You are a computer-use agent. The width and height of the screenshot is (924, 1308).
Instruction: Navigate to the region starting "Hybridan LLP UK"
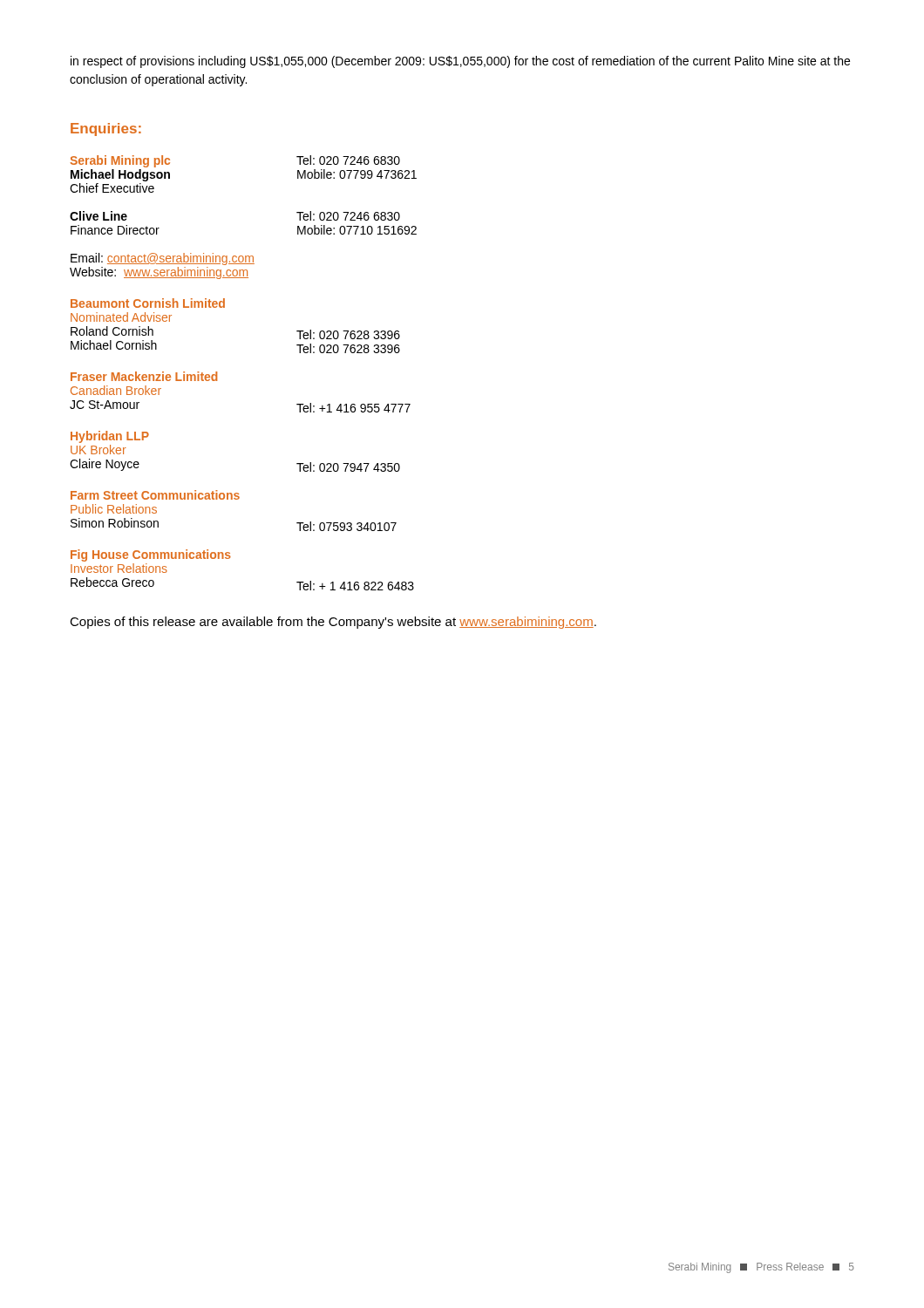pyautogui.click(x=110, y=437)
